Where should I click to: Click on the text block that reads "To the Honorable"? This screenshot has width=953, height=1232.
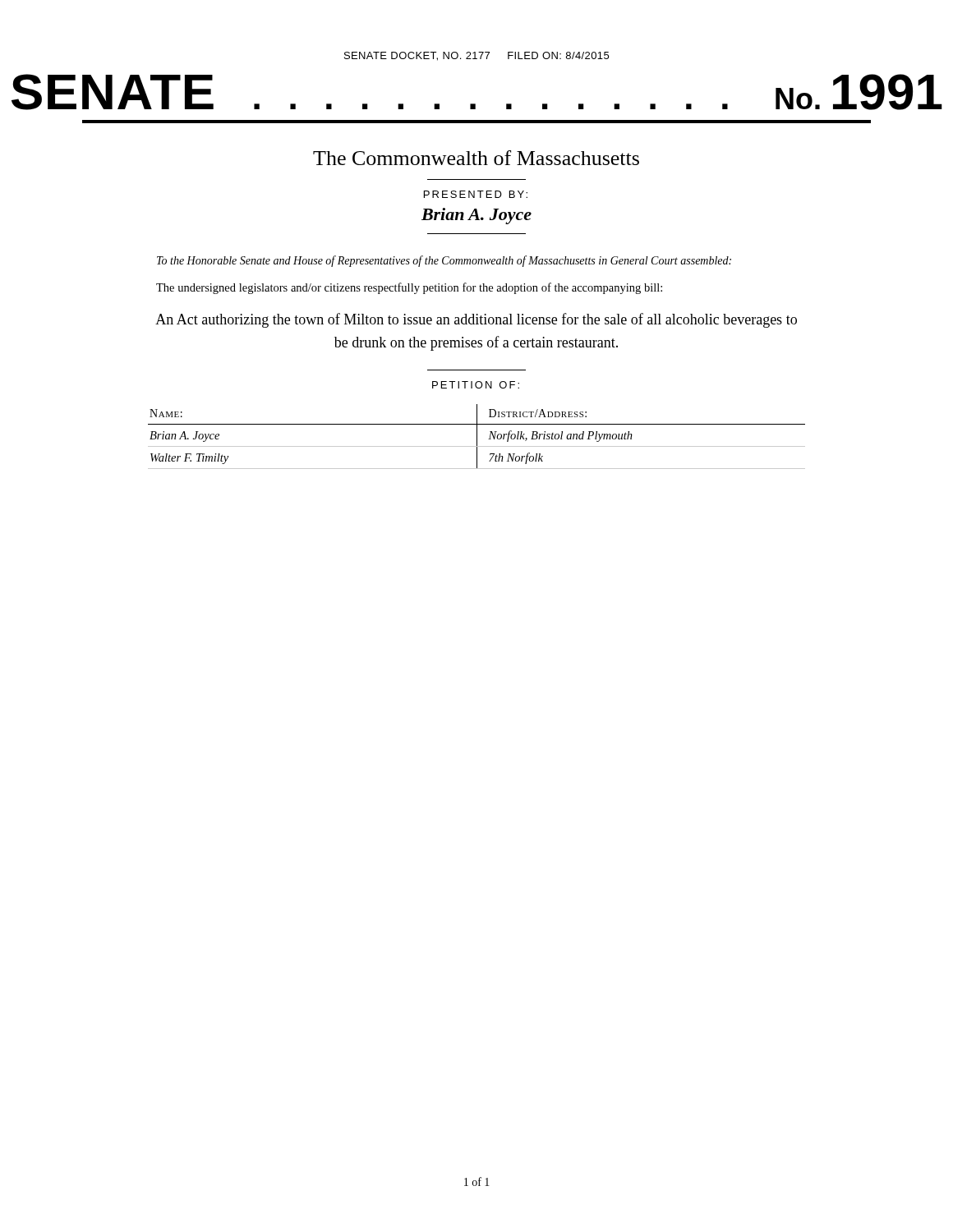pos(444,261)
